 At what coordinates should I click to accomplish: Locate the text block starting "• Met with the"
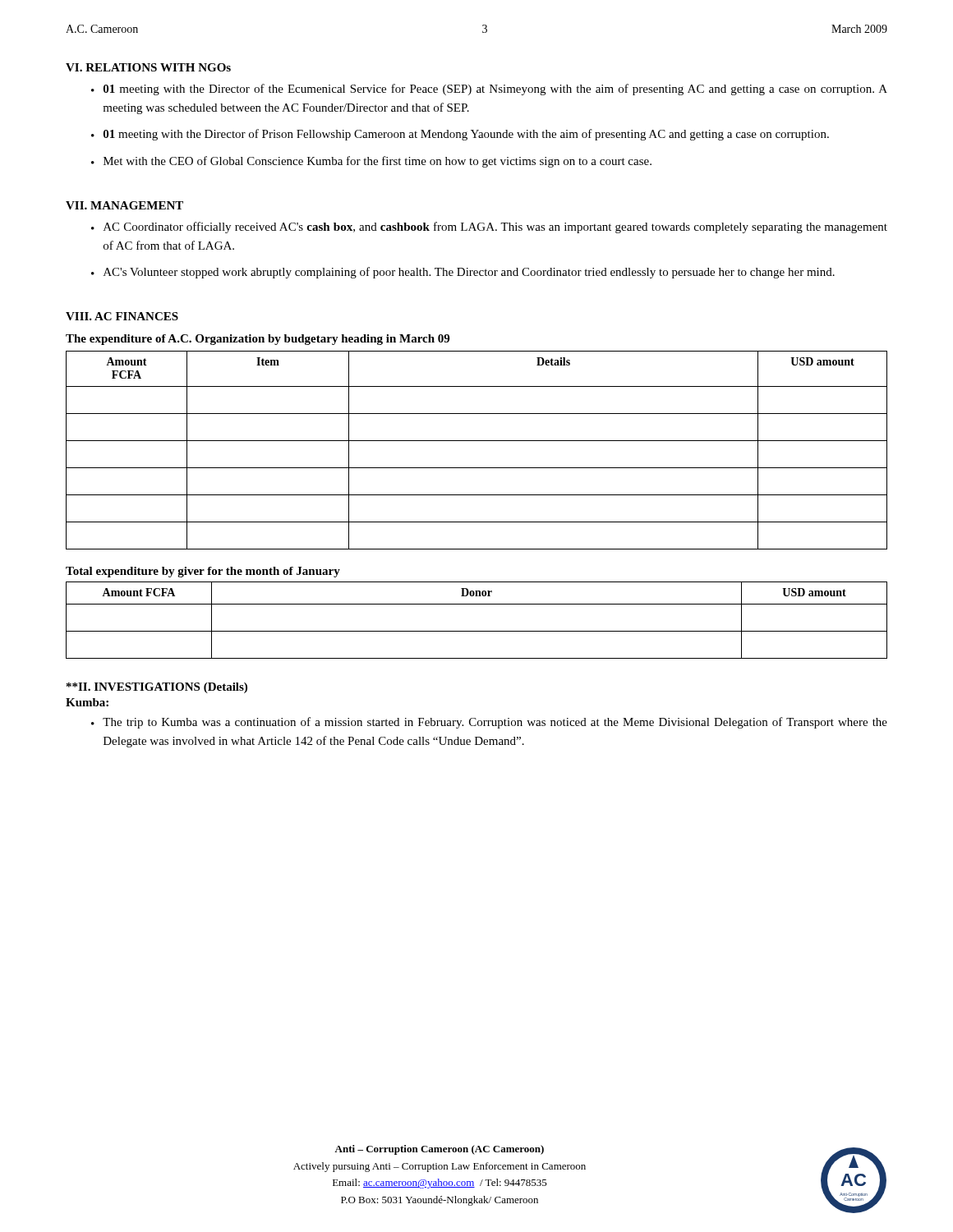[x=489, y=162]
